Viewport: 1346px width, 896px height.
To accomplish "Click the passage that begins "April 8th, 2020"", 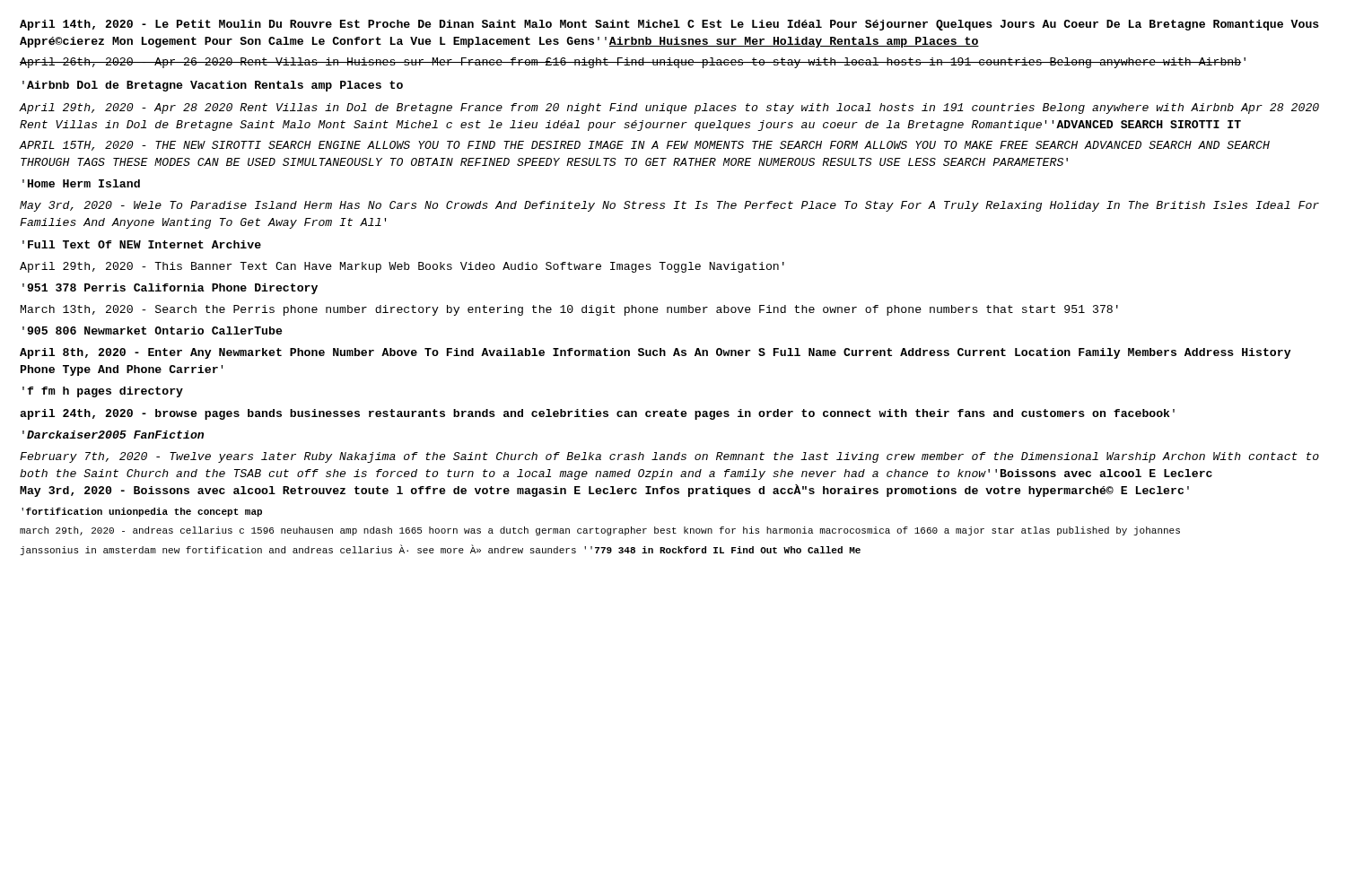I will pyautogui.click(x=655, y=362).
